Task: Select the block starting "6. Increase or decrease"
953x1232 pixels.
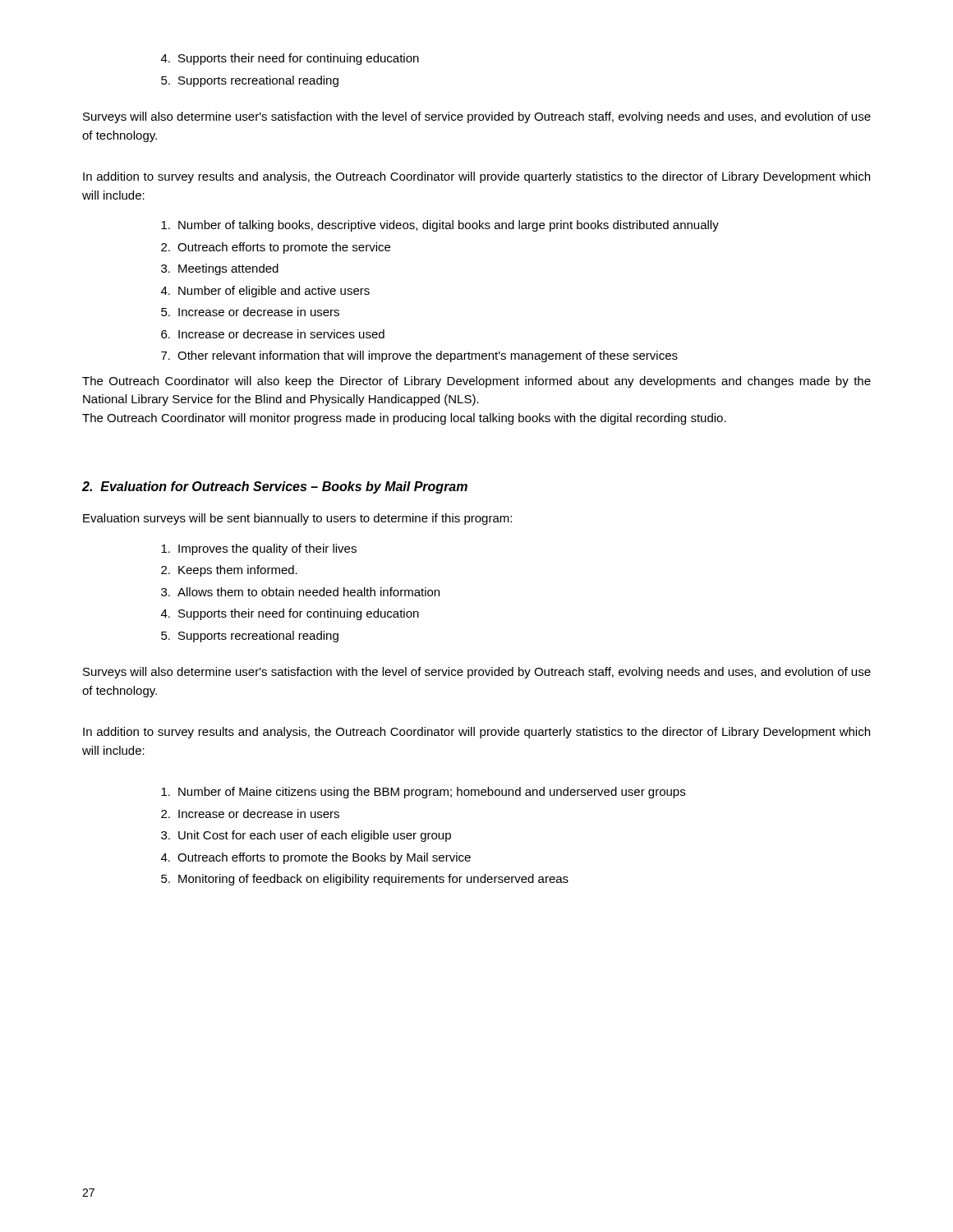Action: click(273, 334)
